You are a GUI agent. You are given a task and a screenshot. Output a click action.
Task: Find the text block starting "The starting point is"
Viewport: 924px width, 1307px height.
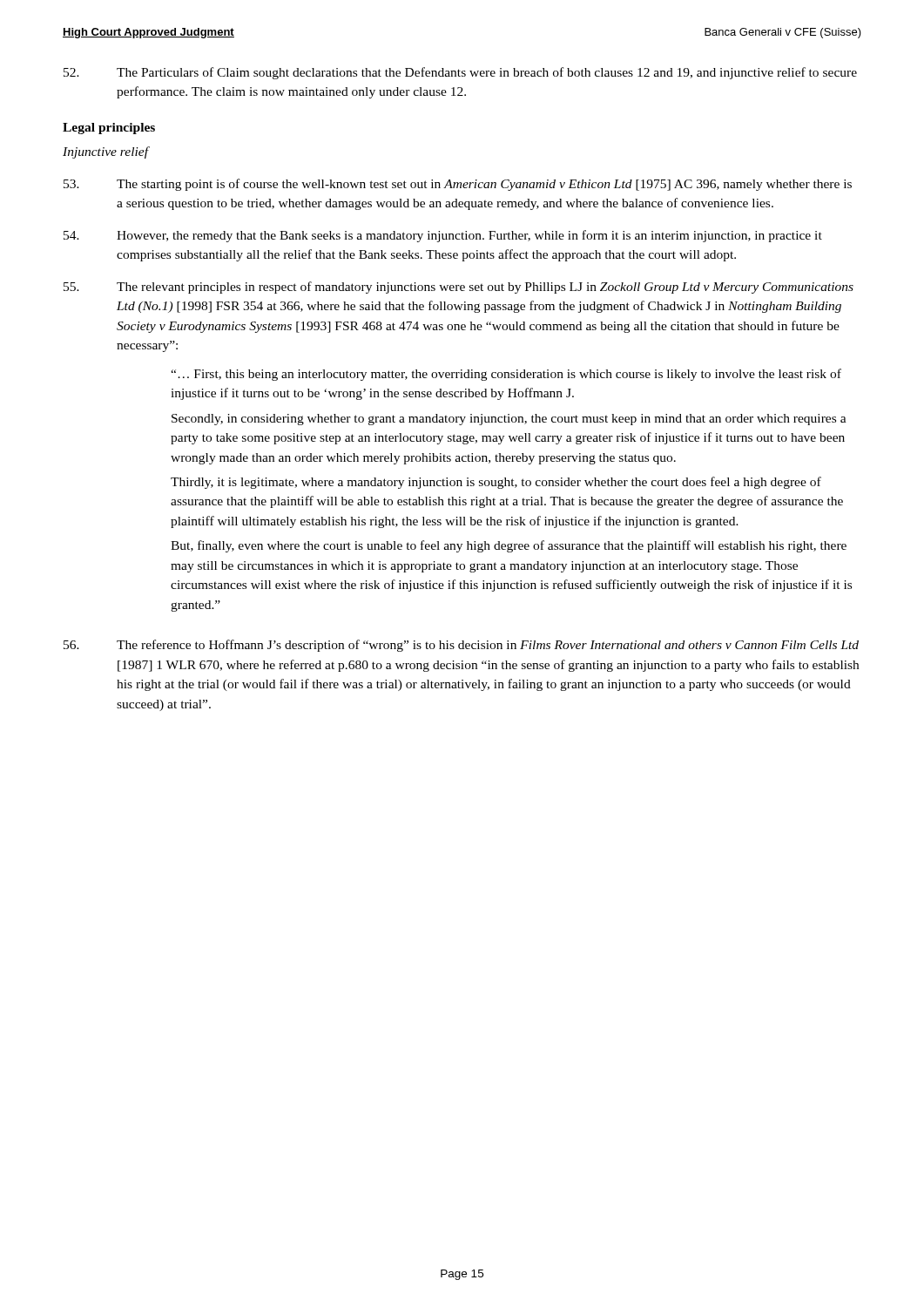(462, 194)
